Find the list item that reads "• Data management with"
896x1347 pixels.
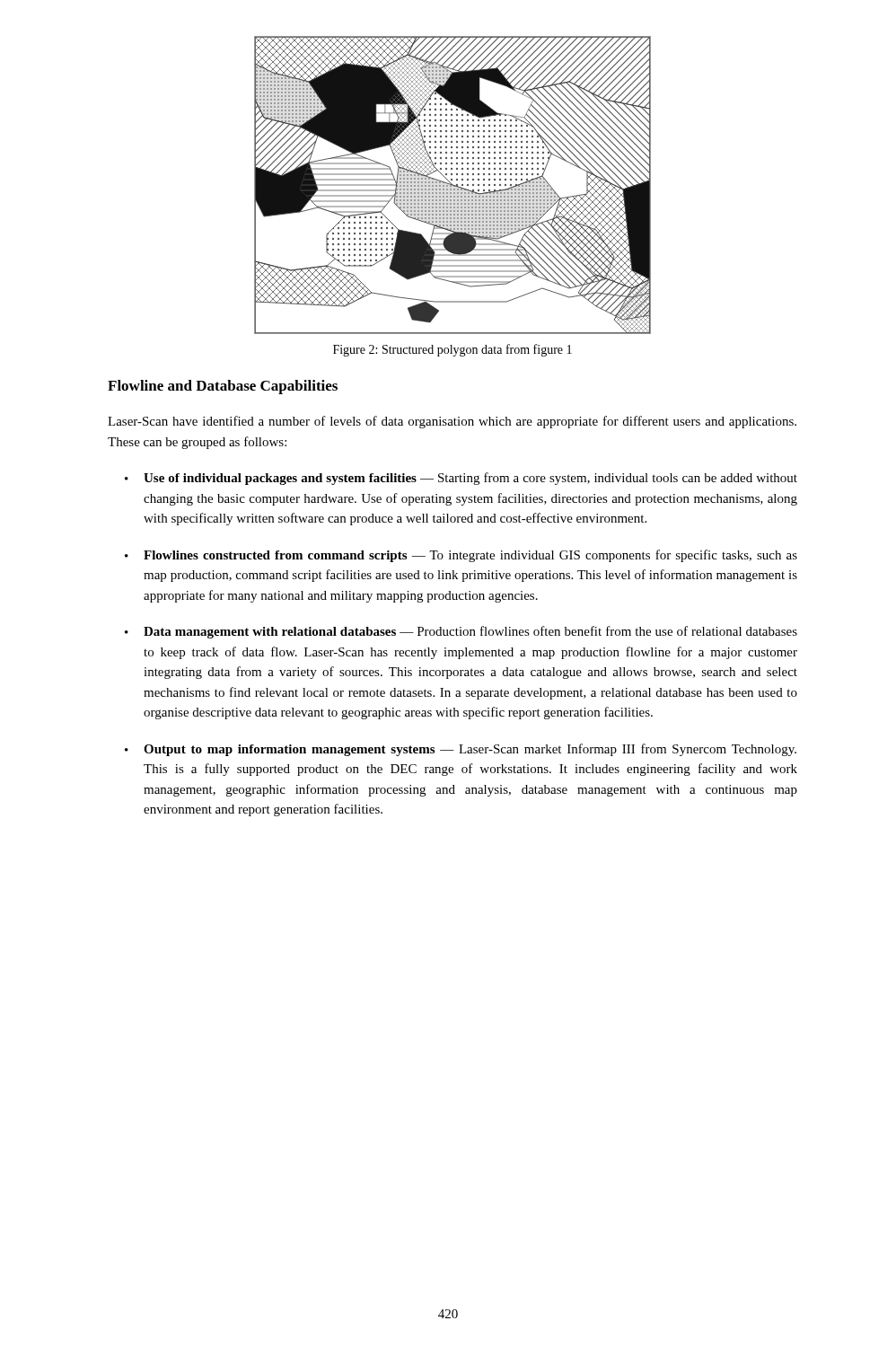point(461,672)
